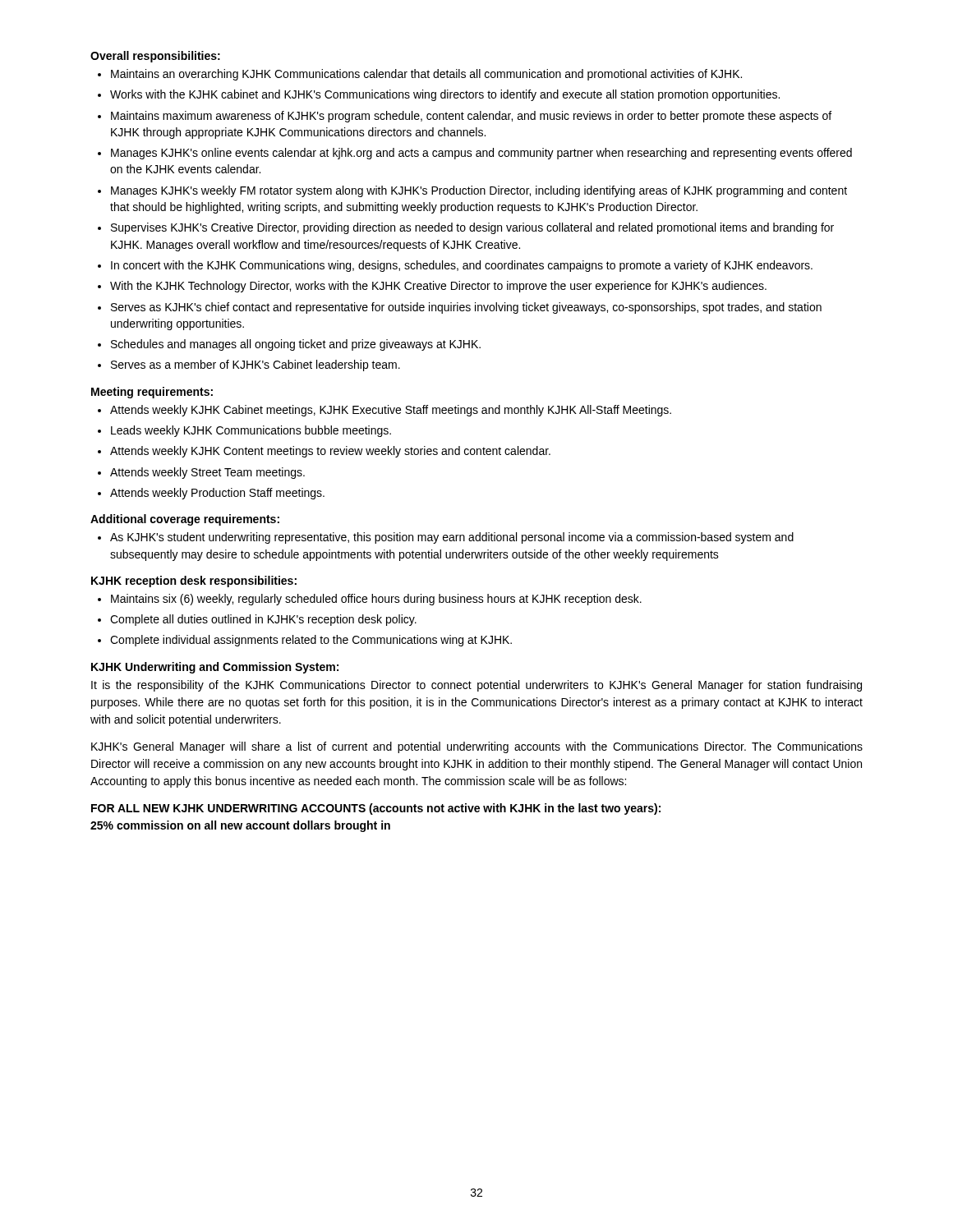Find the text starting "Additional coverage requirements:"
The width and height of the screenshot is (953, 1232).
[x=185, y=519]
